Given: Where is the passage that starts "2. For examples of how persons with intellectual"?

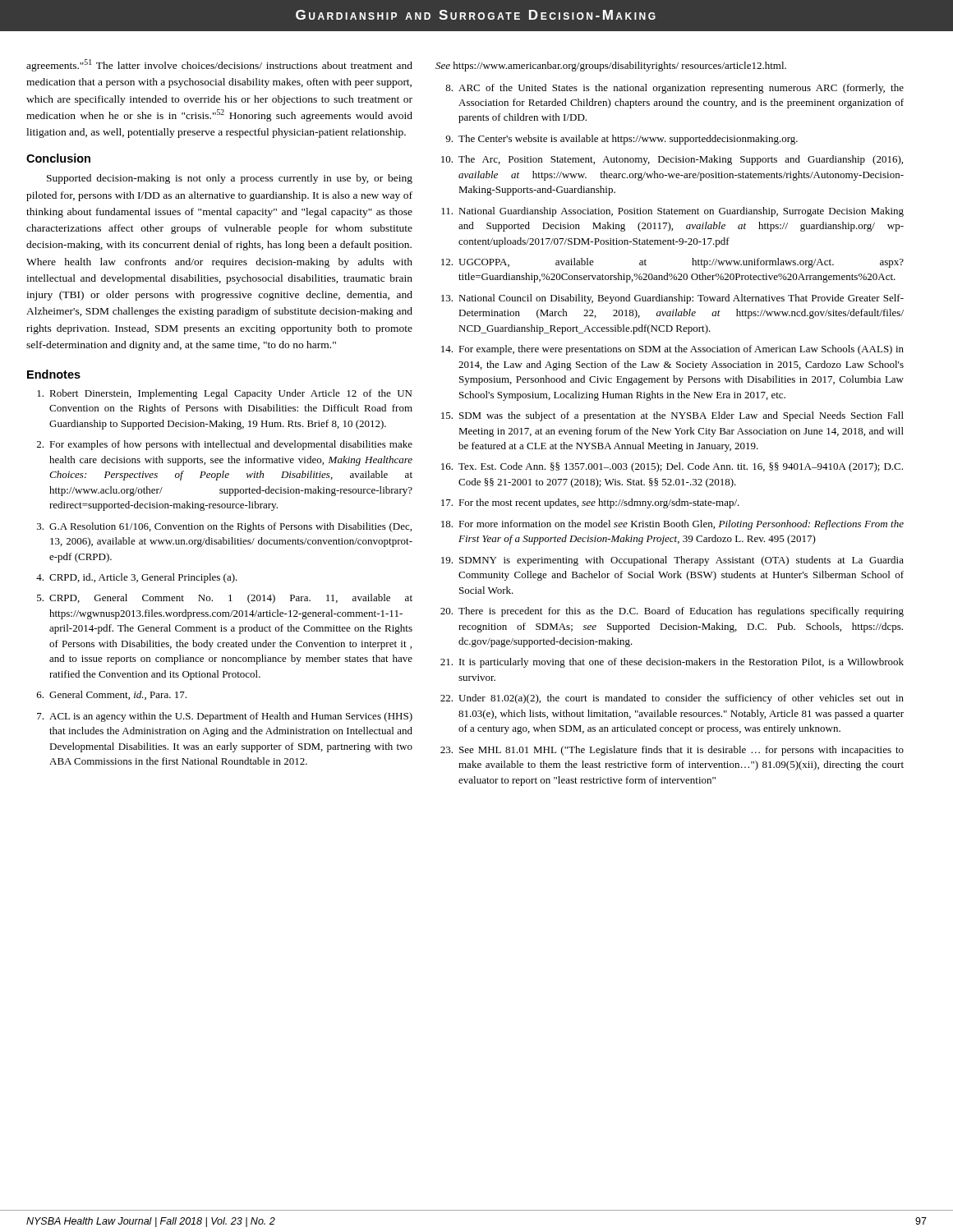Looking at the screenshot, I should pyautogui.click(x=219, y=475).
